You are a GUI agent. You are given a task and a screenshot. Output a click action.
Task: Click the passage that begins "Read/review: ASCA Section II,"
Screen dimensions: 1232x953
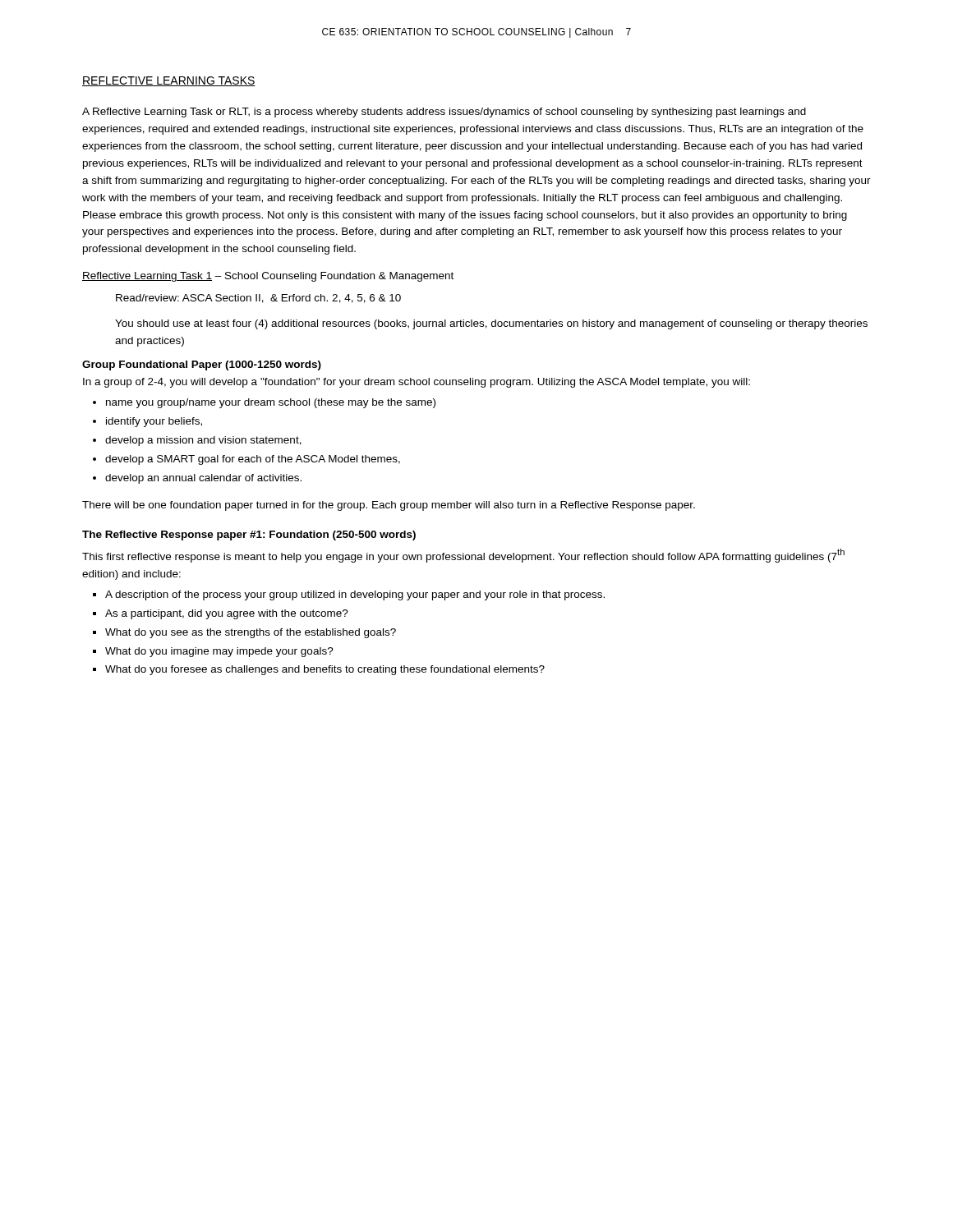pos(258,298)
